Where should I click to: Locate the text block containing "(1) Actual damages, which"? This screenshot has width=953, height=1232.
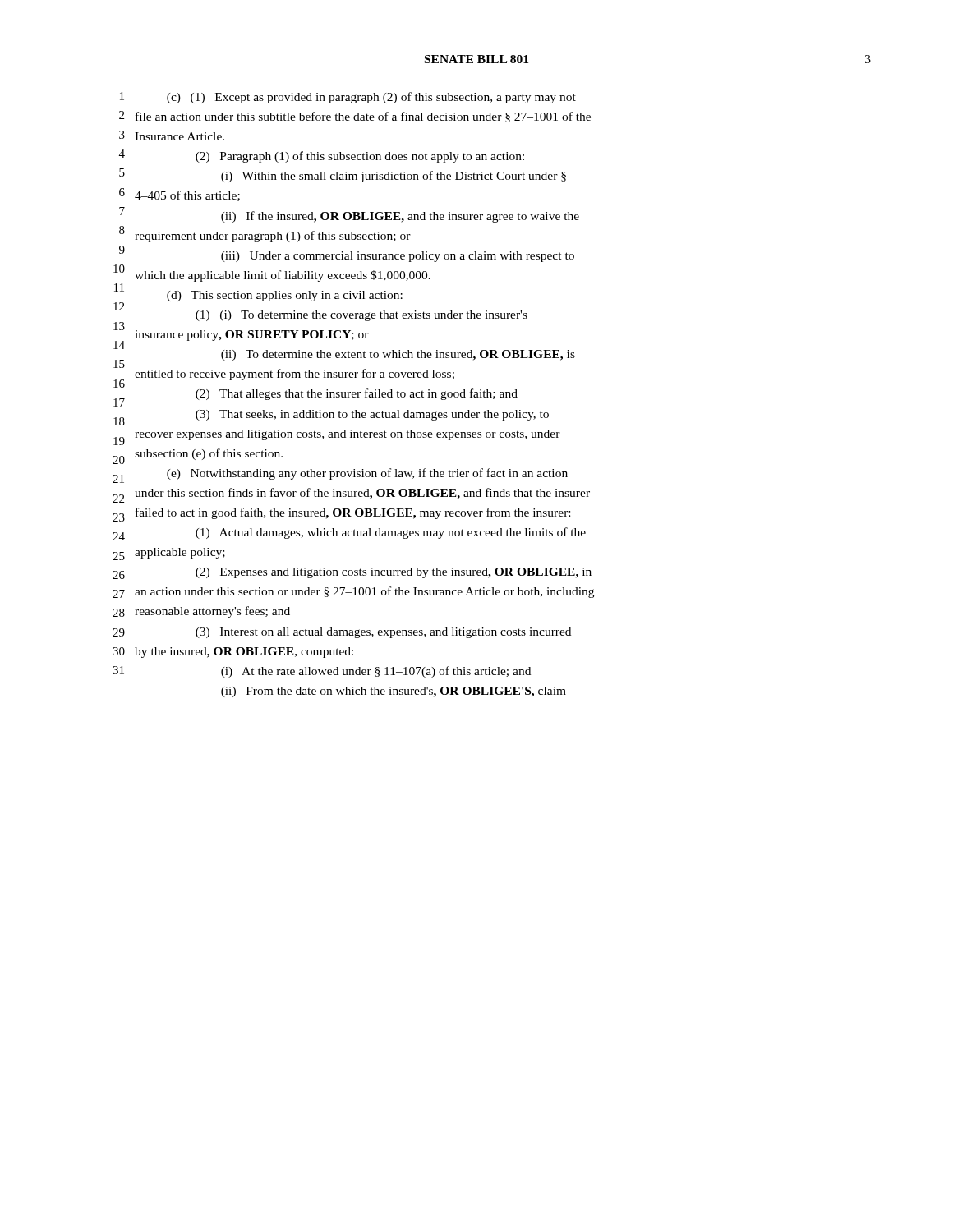[x=503, y=542]
